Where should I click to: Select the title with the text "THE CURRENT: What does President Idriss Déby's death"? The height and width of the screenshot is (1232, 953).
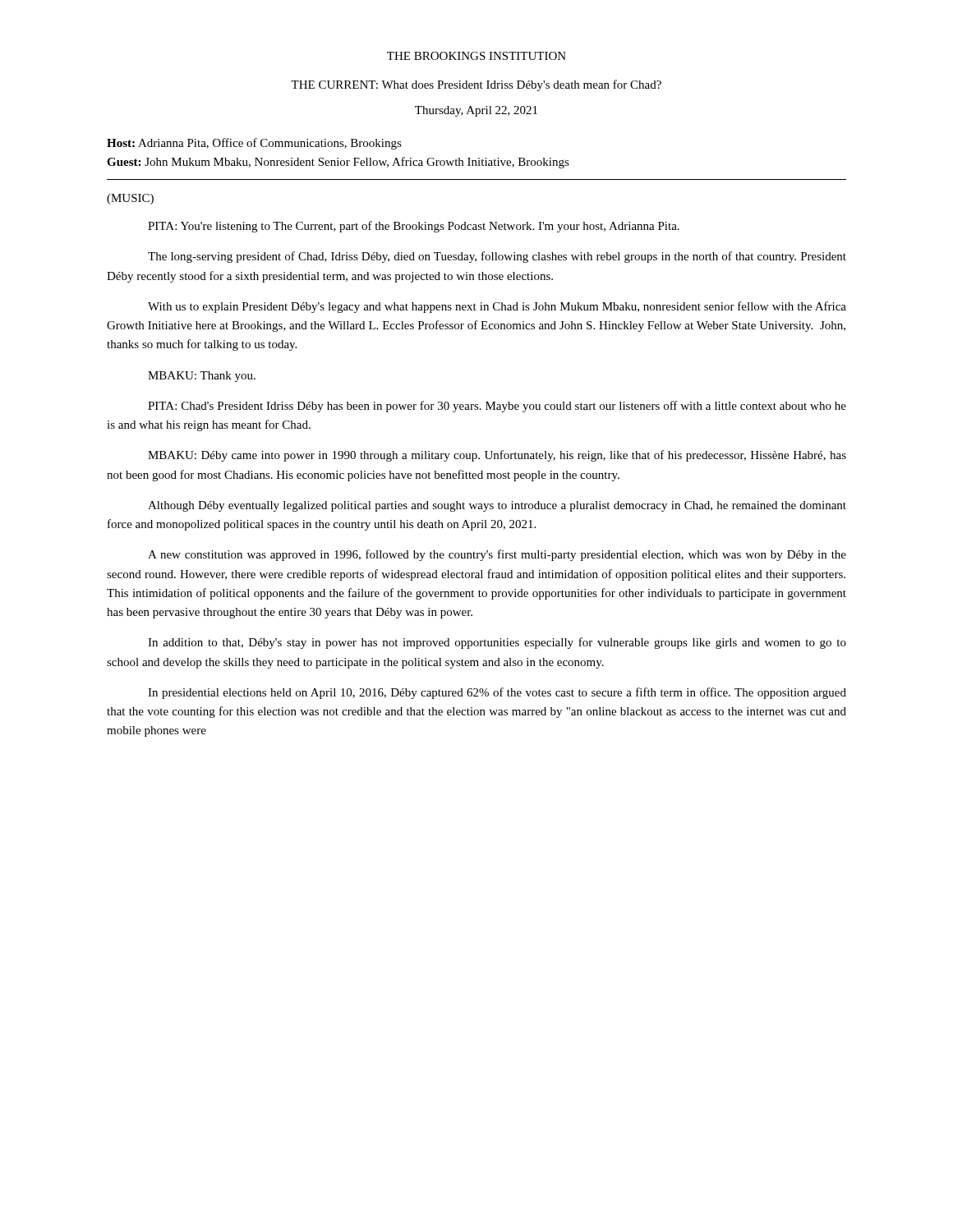476,85
